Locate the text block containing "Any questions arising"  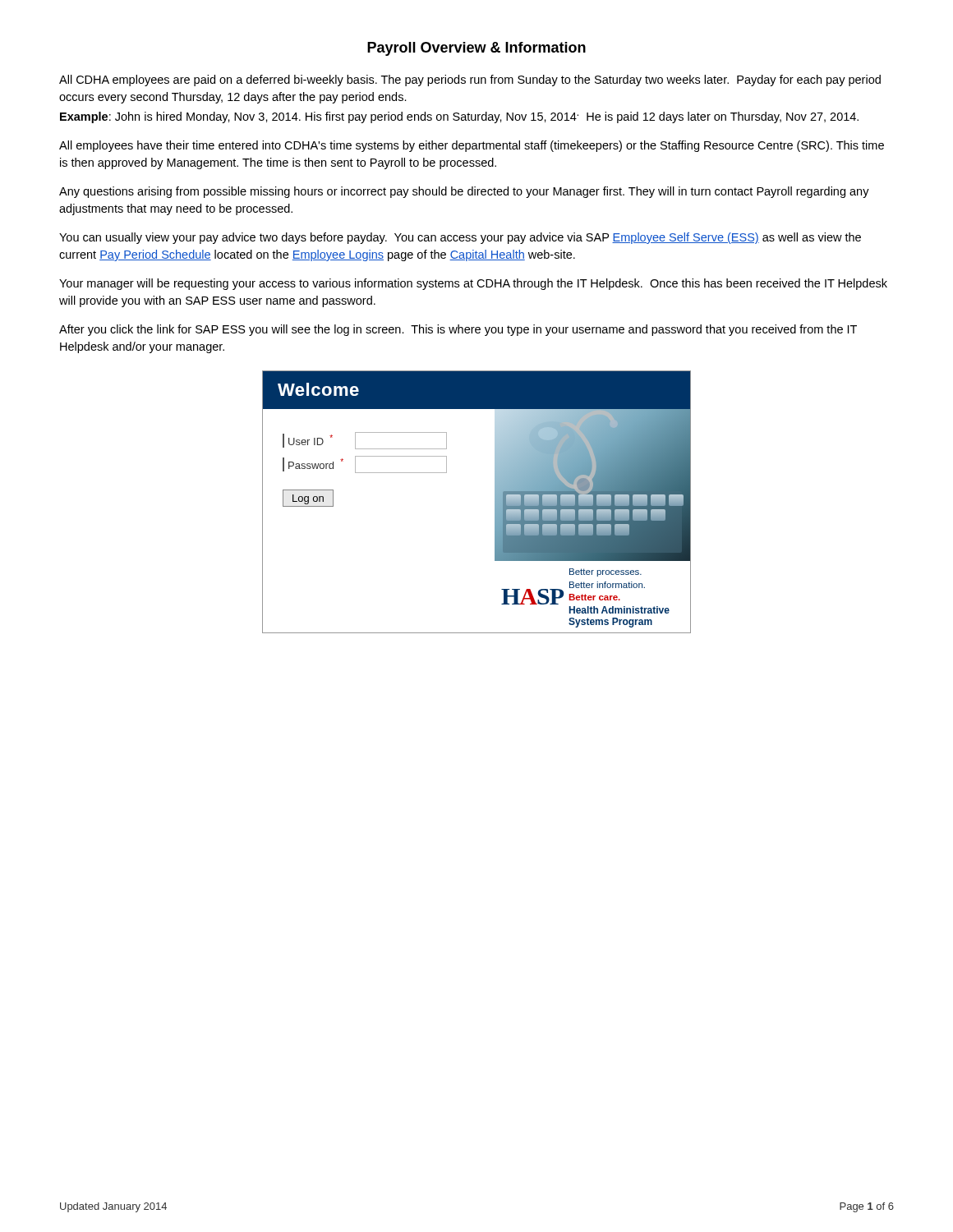click(x=464, y=200)
